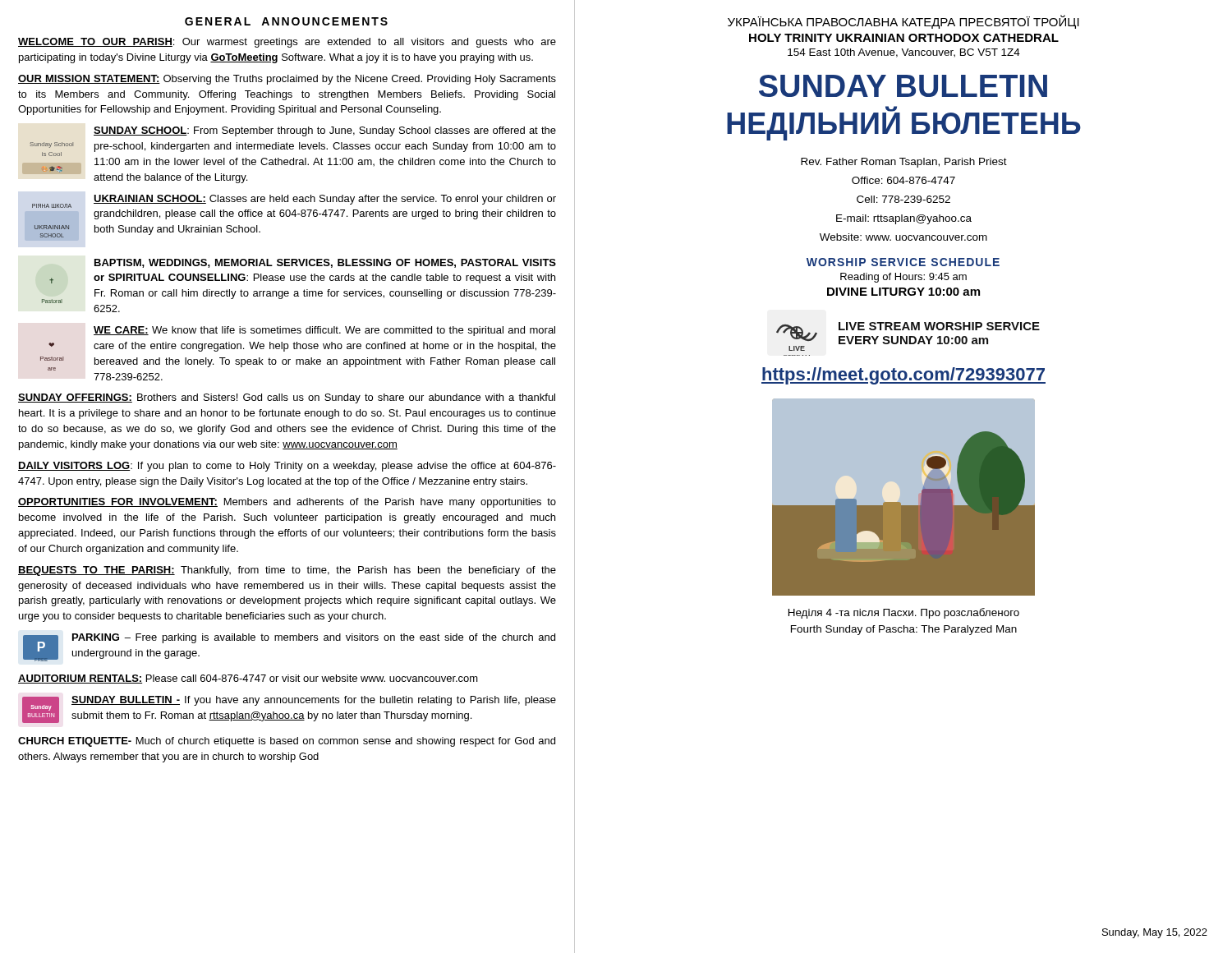Navigate to the text starting "Reading of Hours: 9:45 am"
The image size is (1232, 953).
[903, 277]
